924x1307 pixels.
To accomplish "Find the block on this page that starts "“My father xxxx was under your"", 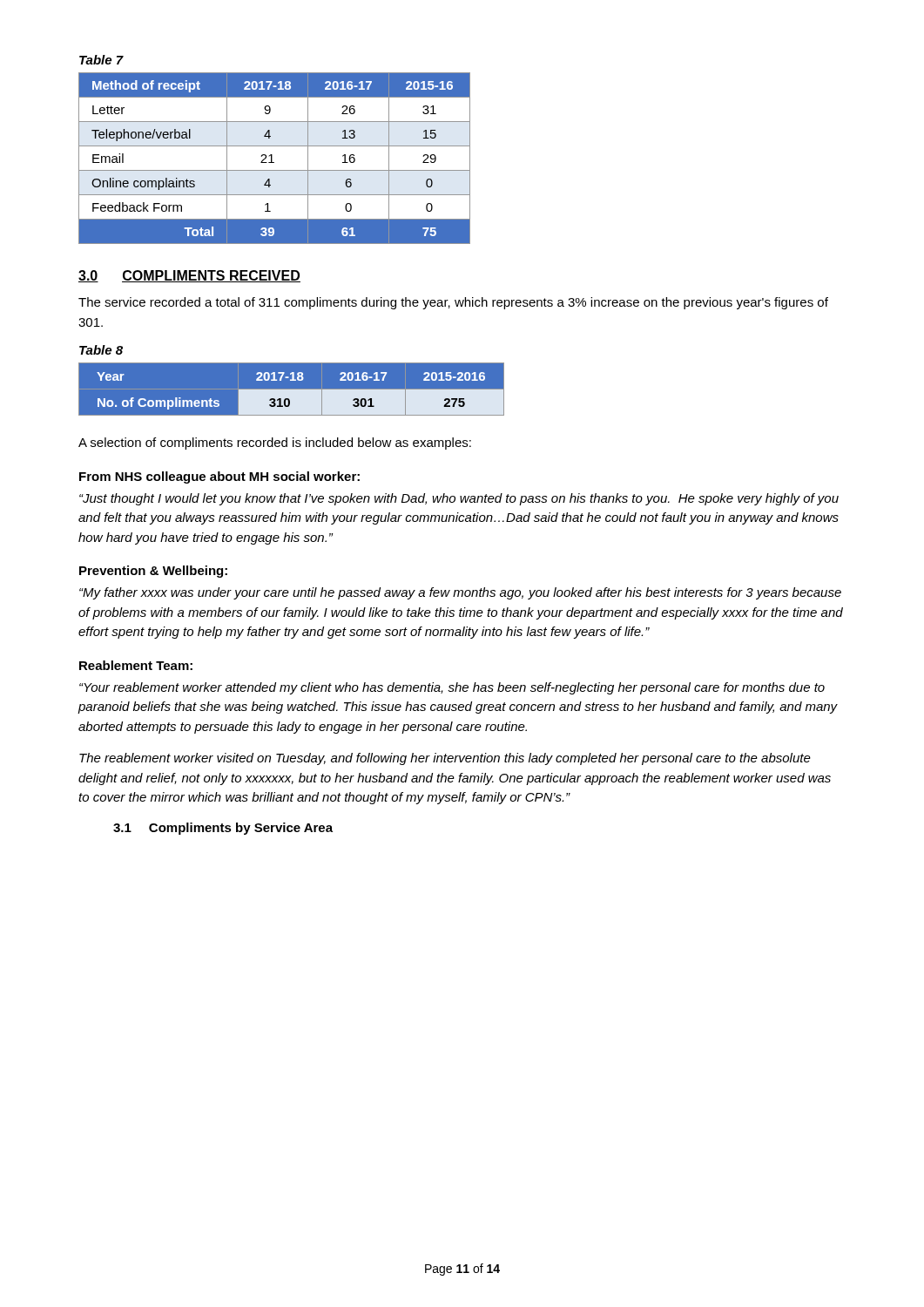I will point(461,612).
